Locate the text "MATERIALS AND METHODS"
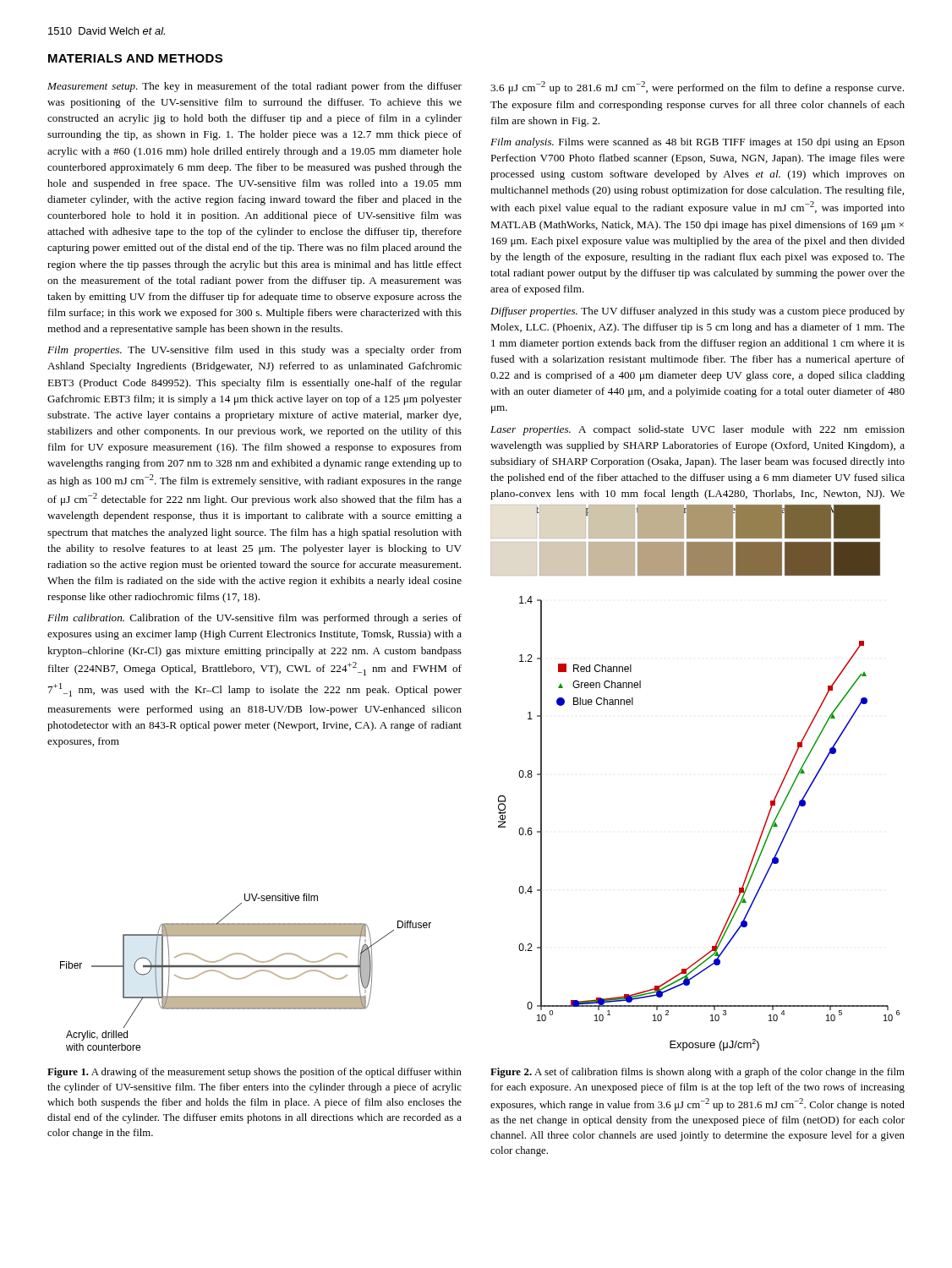 [x=135, y=58]
